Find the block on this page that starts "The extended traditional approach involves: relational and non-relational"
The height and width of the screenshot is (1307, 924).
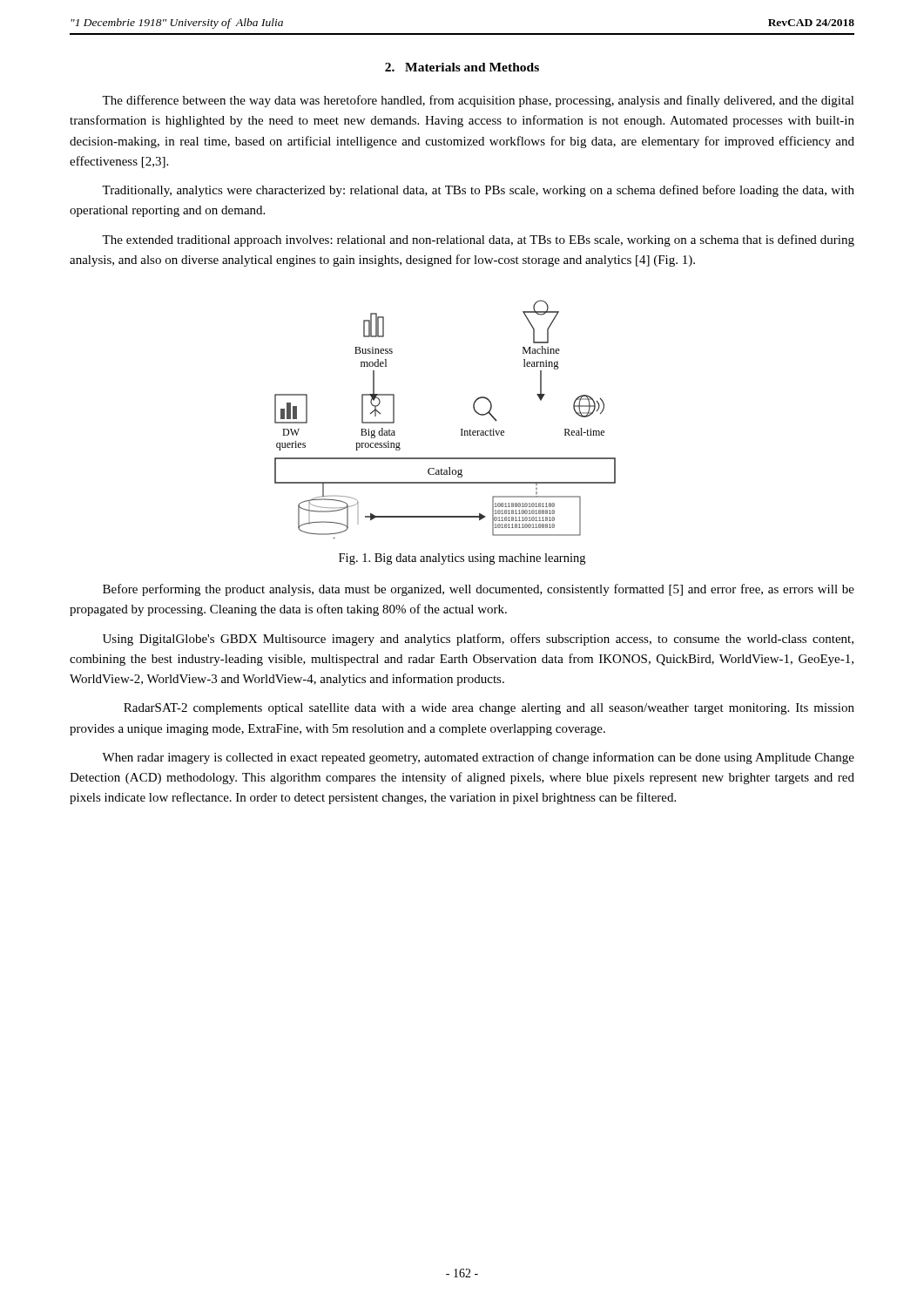(x=462, y=249)
